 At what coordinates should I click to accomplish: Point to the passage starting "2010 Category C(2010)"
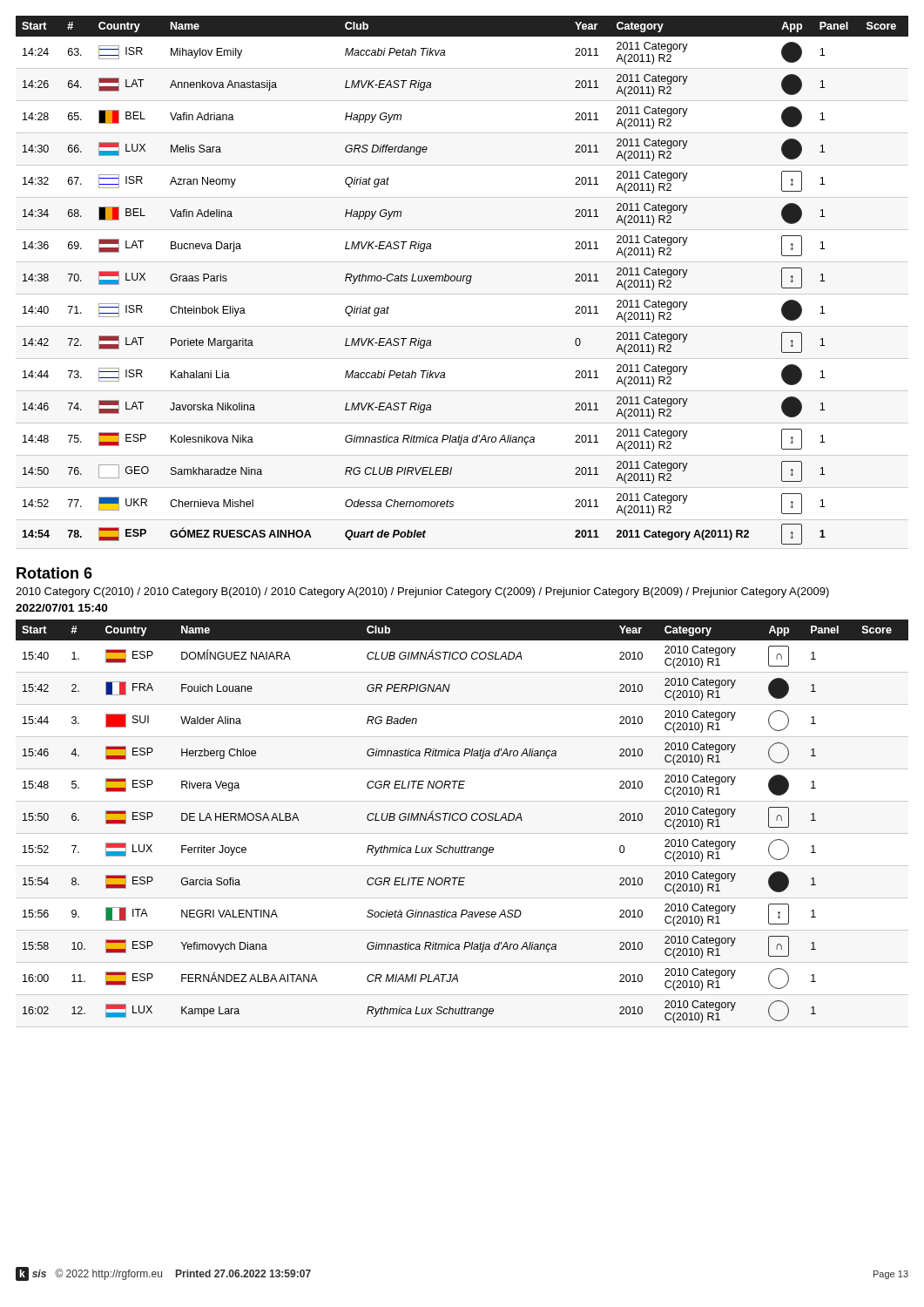coord(423,591)
